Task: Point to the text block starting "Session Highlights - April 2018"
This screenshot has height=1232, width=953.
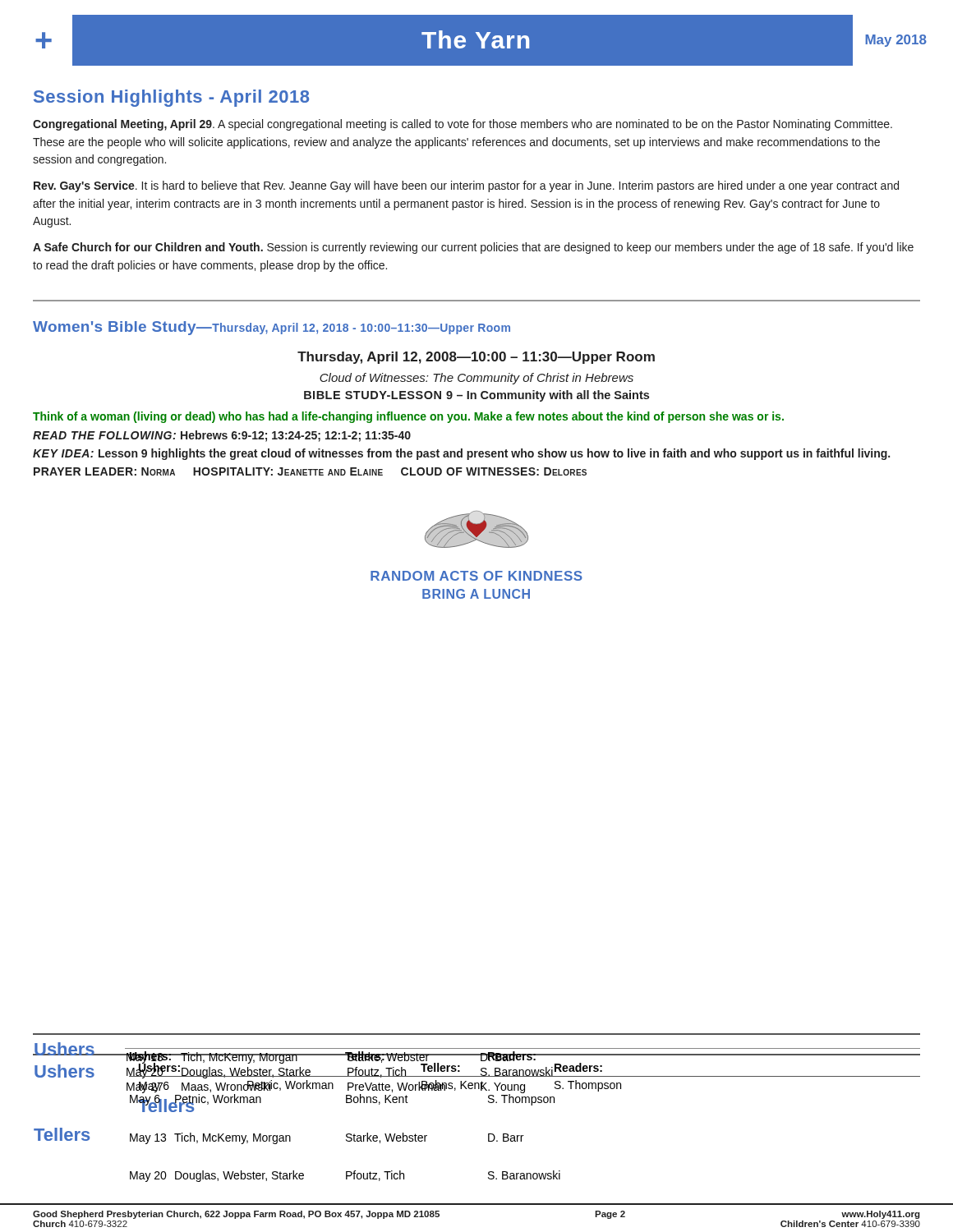Action: tap(171, 97)
